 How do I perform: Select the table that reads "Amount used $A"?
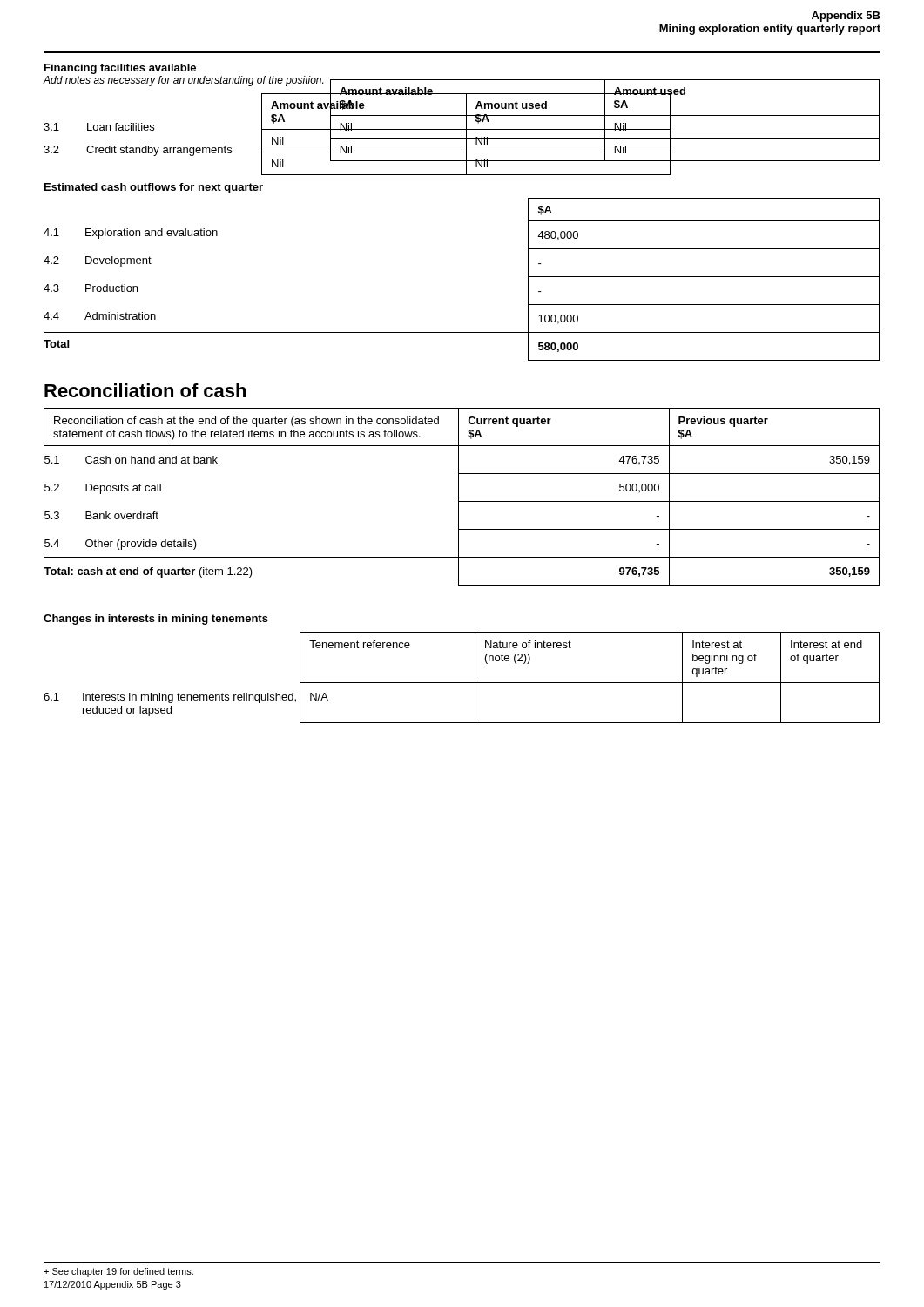click(462, 134)
